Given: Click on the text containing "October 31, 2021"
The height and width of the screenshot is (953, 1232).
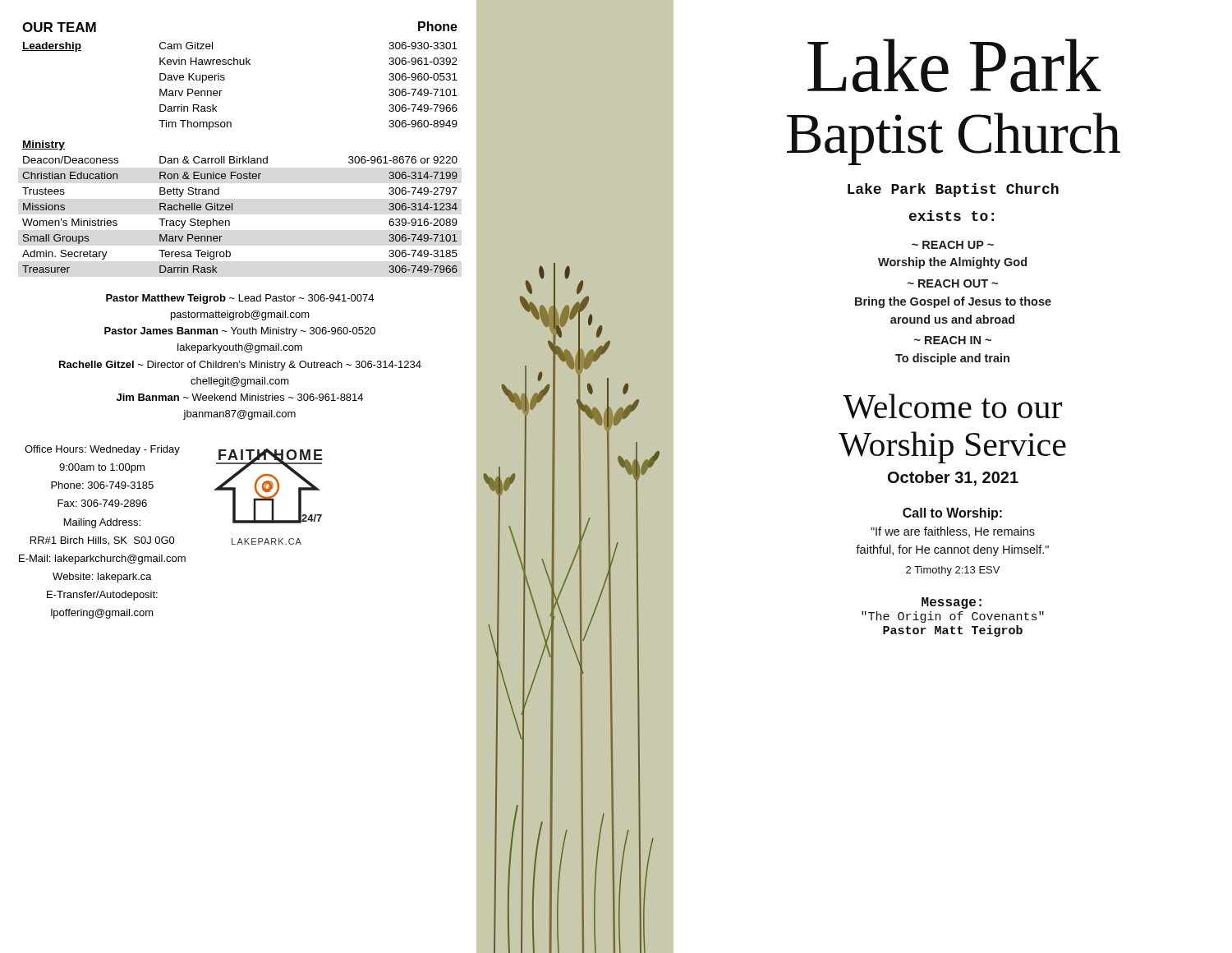Looking at the screenshot, I should [953, 477].
